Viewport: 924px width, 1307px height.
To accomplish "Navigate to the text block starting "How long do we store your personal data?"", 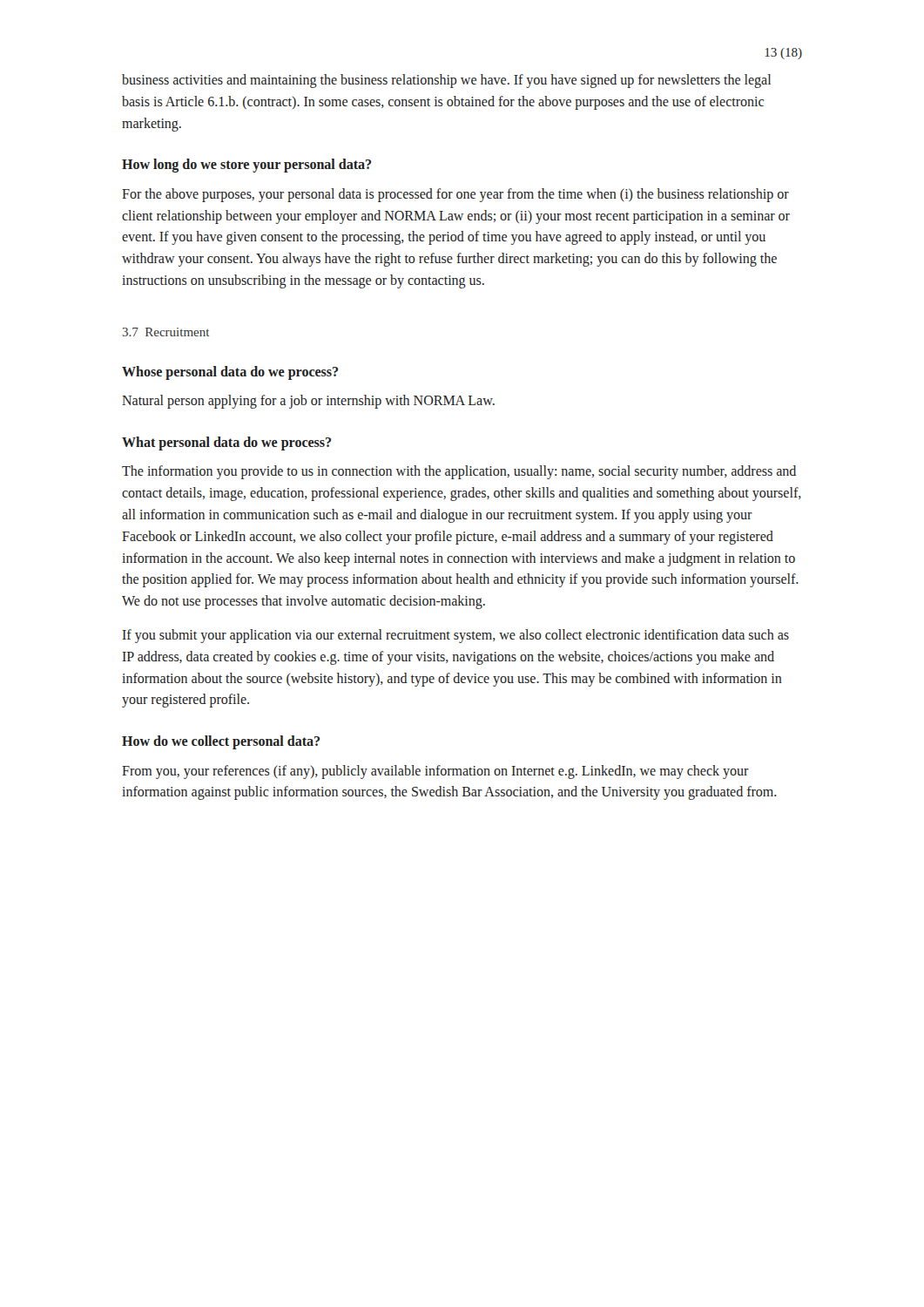I will pos(247,165).
